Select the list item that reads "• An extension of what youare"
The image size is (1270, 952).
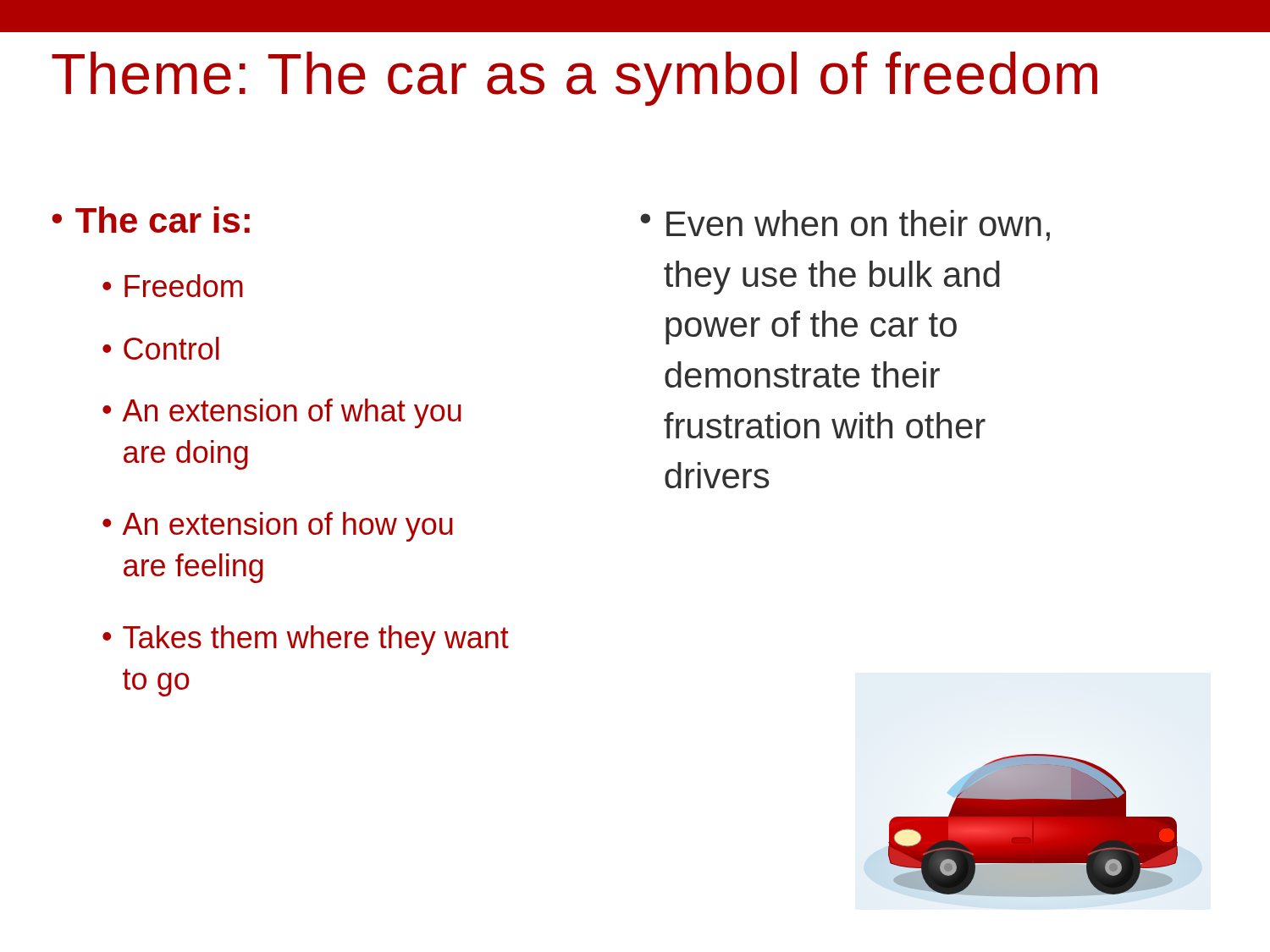pyautogui.click(x=282, y=432)
